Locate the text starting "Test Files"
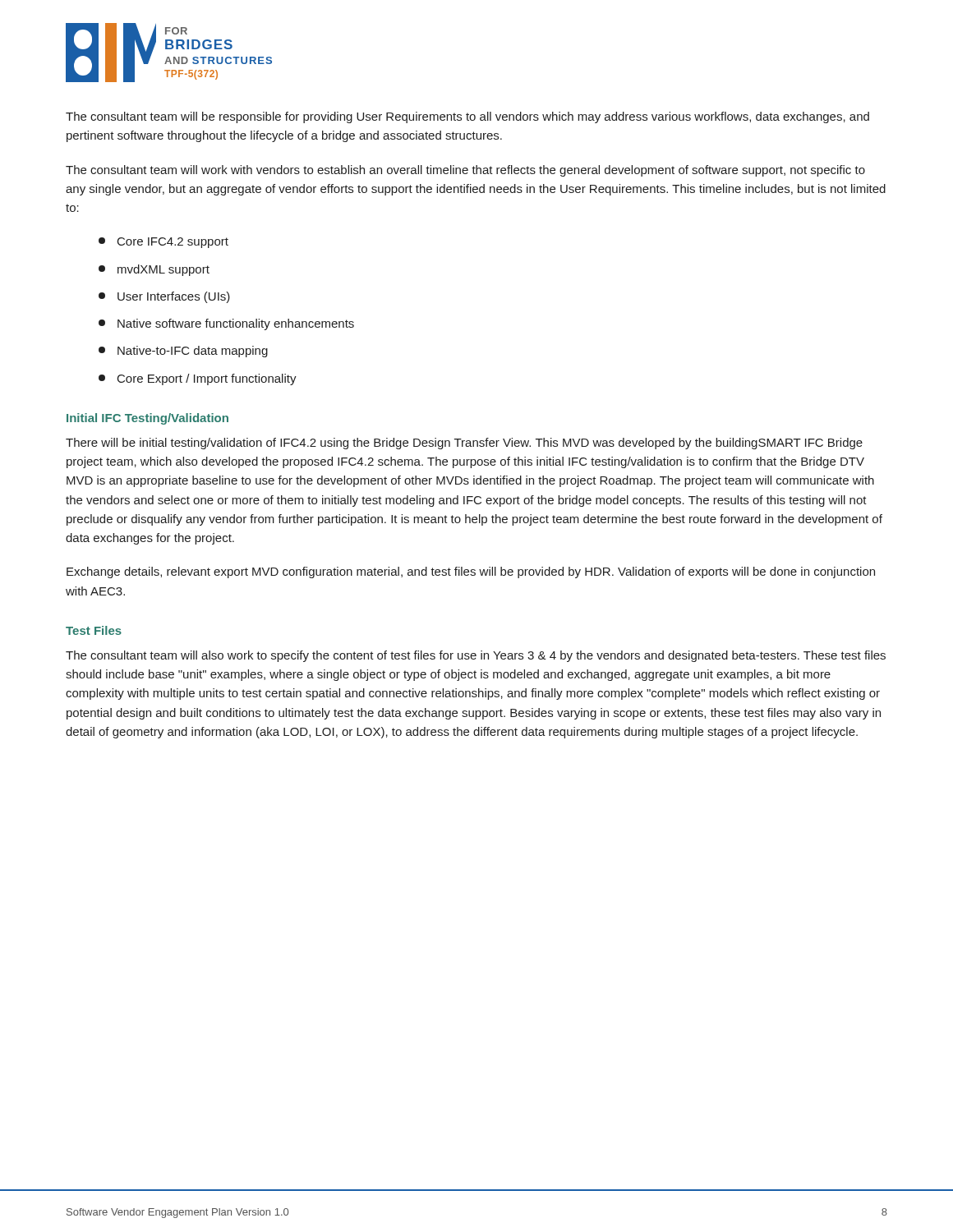The image size is (953, 1232). point(94,630)
